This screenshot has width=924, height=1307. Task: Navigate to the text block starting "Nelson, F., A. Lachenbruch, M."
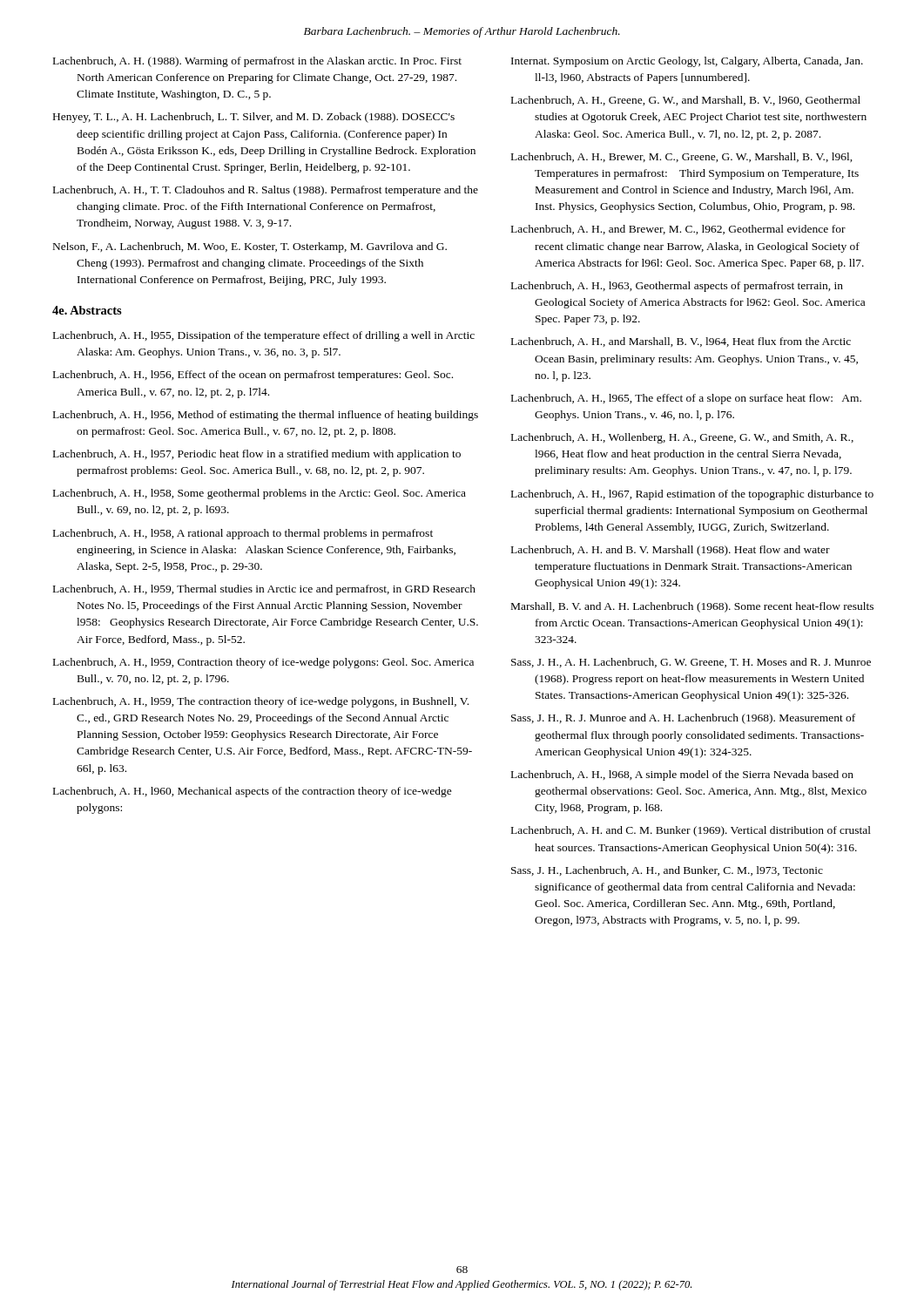coord(250,262)
